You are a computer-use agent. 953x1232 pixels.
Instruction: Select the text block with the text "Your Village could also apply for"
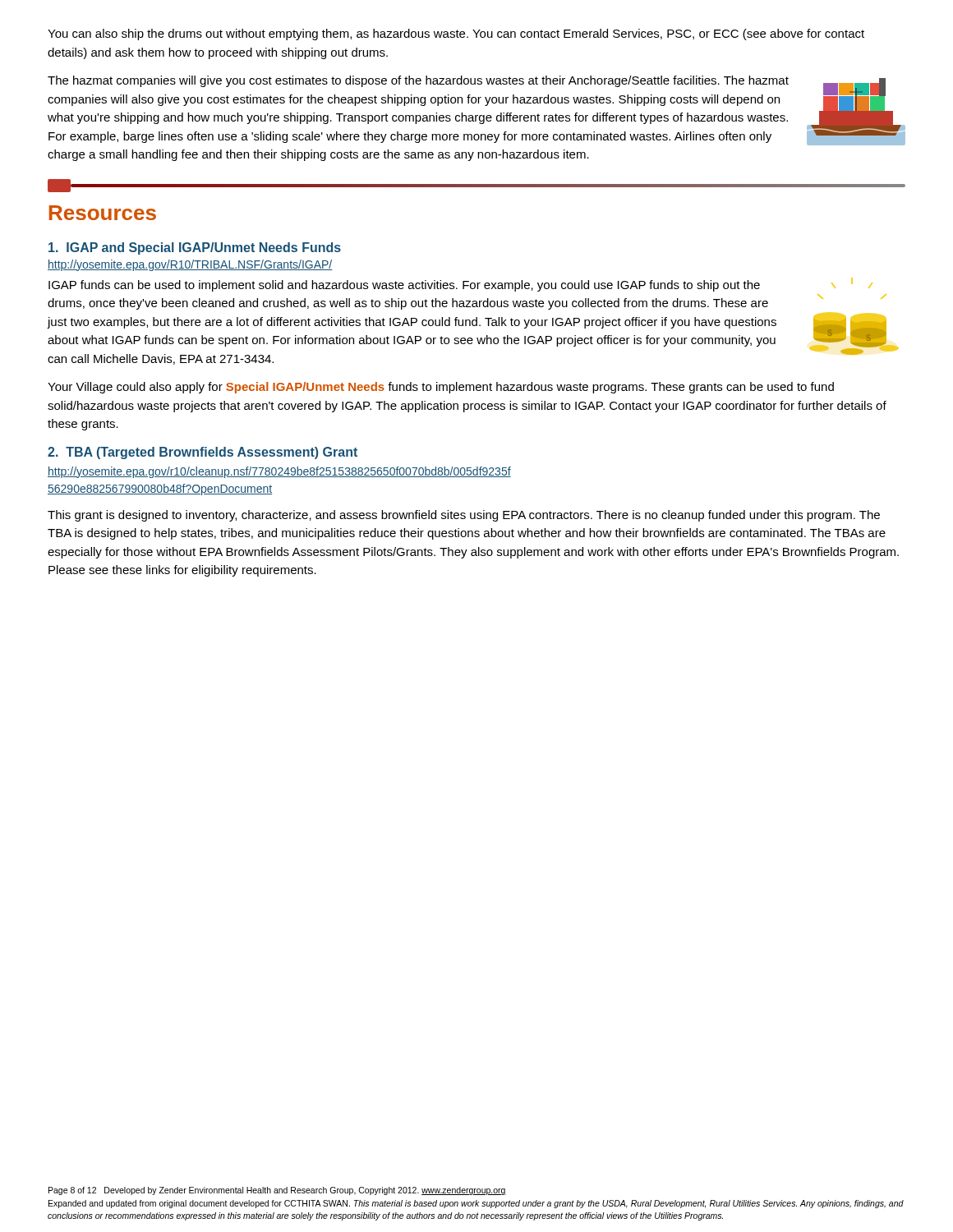467,405
